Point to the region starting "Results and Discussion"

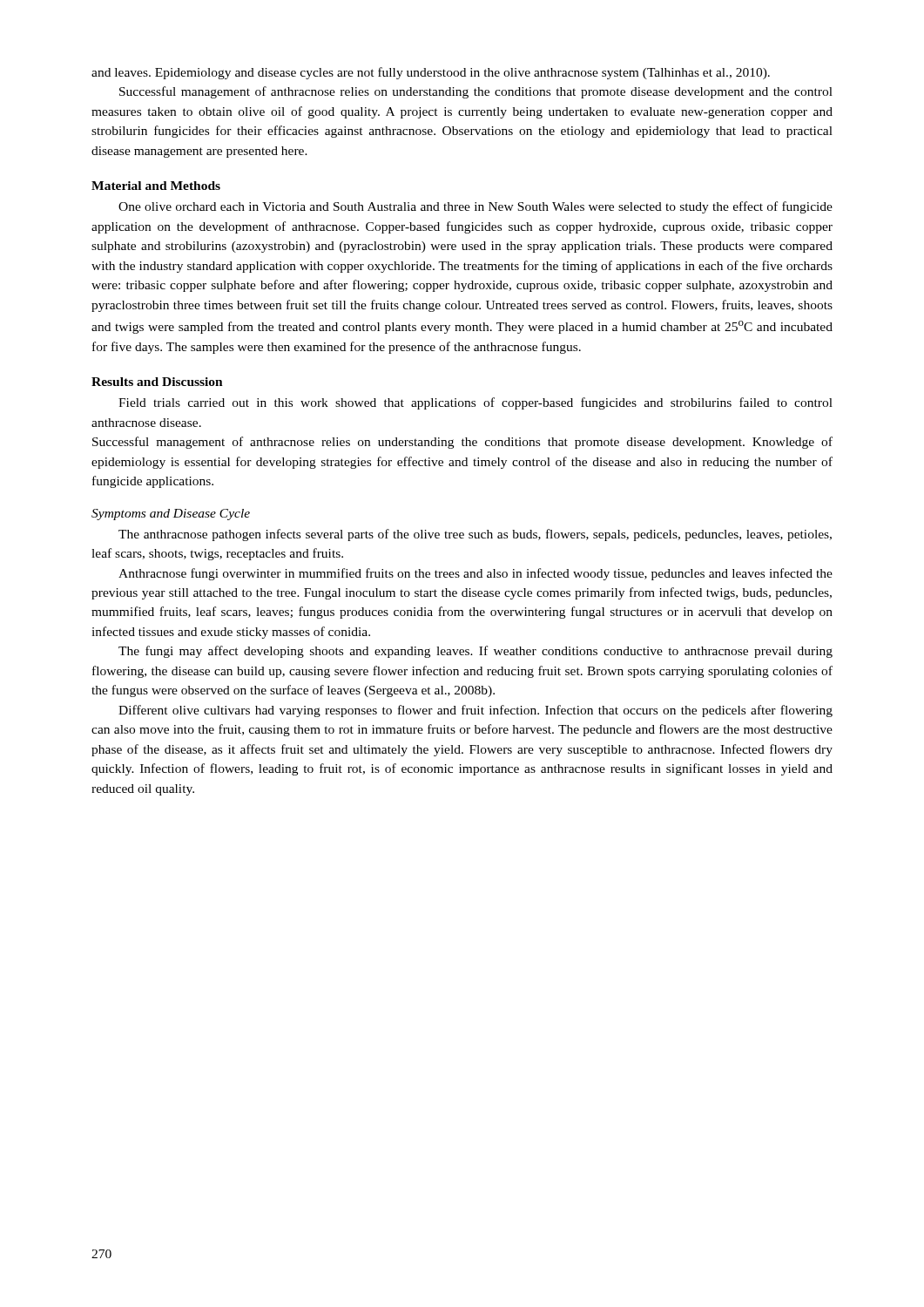157,381
